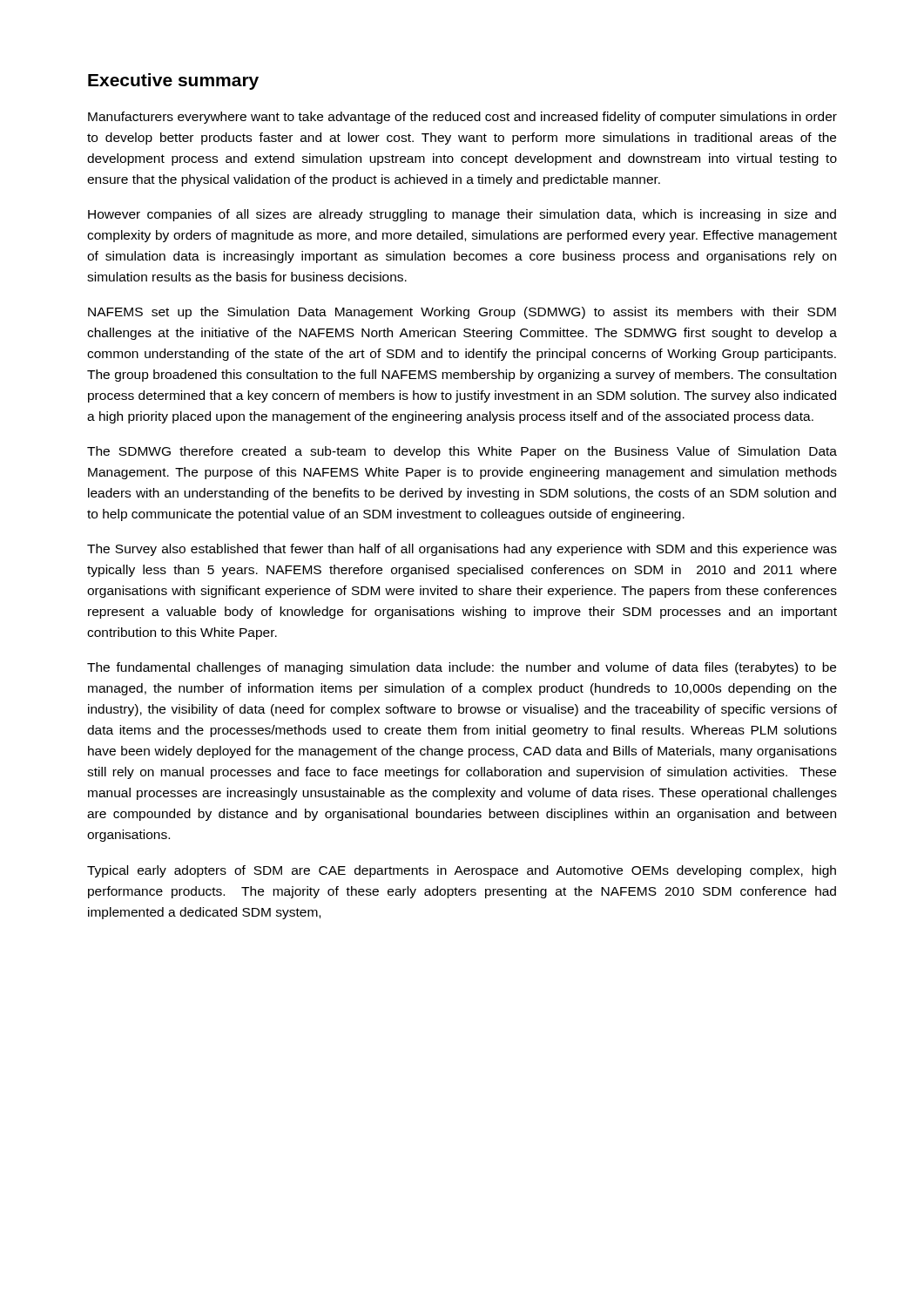Locate the text block with the text "Manufacturers everywhere want to take advantage"
This screenshot has height=1307, width=924.
click(x=462, y=148)
